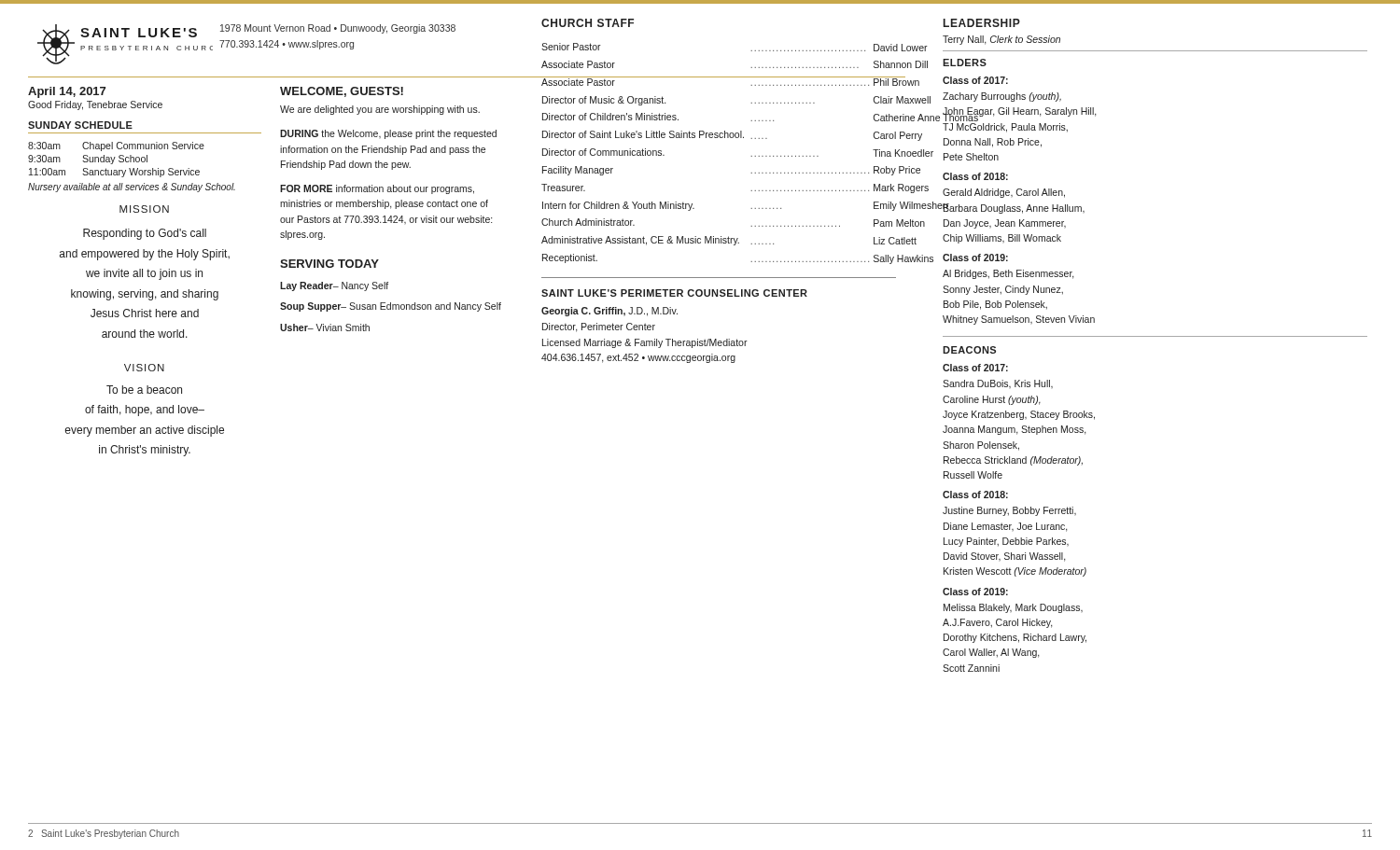Locate the block of text that opens with "Senior Pastor ................................David Lower Associate Pastor ..............................Shannon Dill"
Image resolution: width=1400 pixels, height=850 pixels.
[x=565, y=47]
